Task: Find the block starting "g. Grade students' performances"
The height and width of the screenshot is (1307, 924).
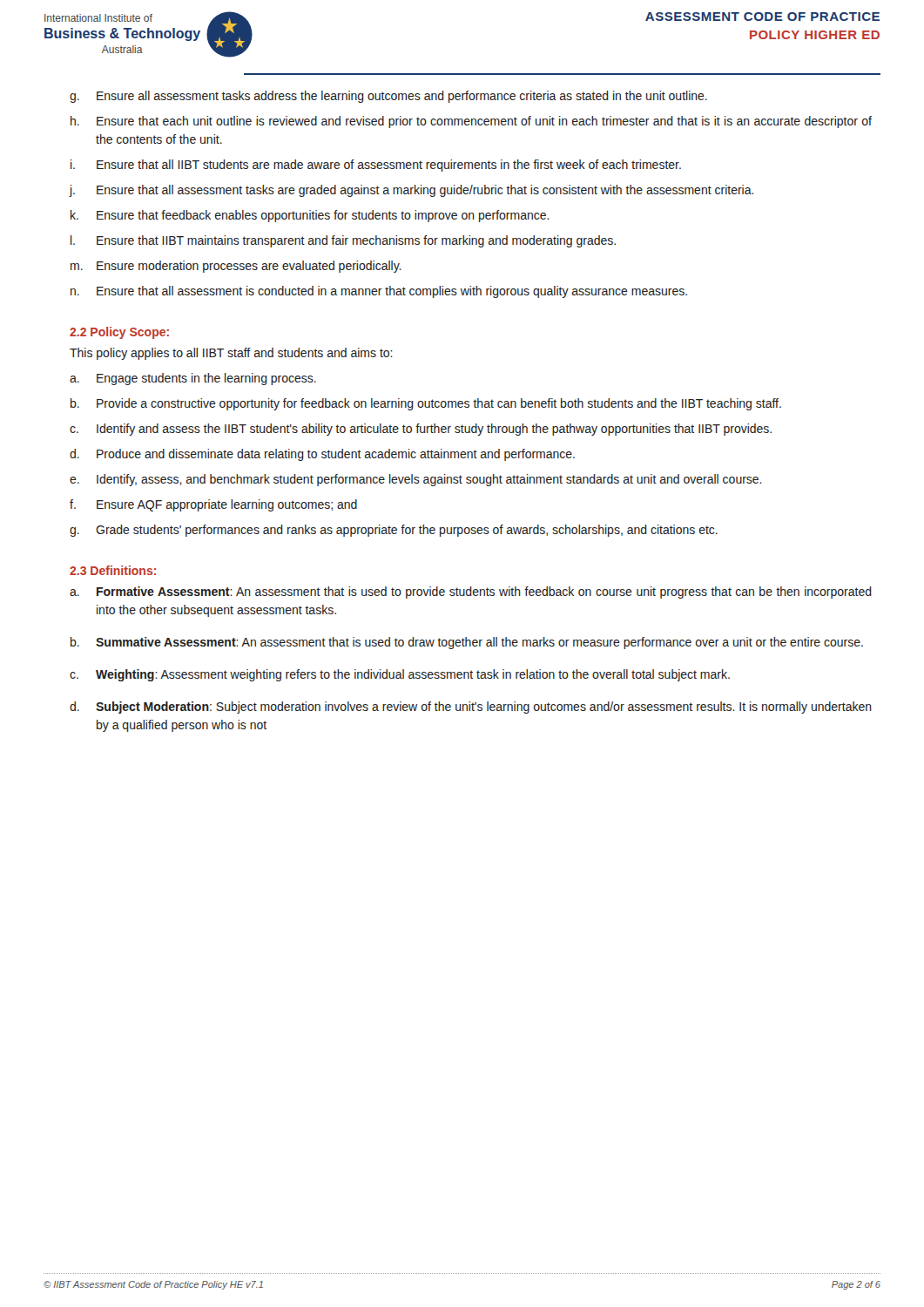Action: click(x=471, y=530)
